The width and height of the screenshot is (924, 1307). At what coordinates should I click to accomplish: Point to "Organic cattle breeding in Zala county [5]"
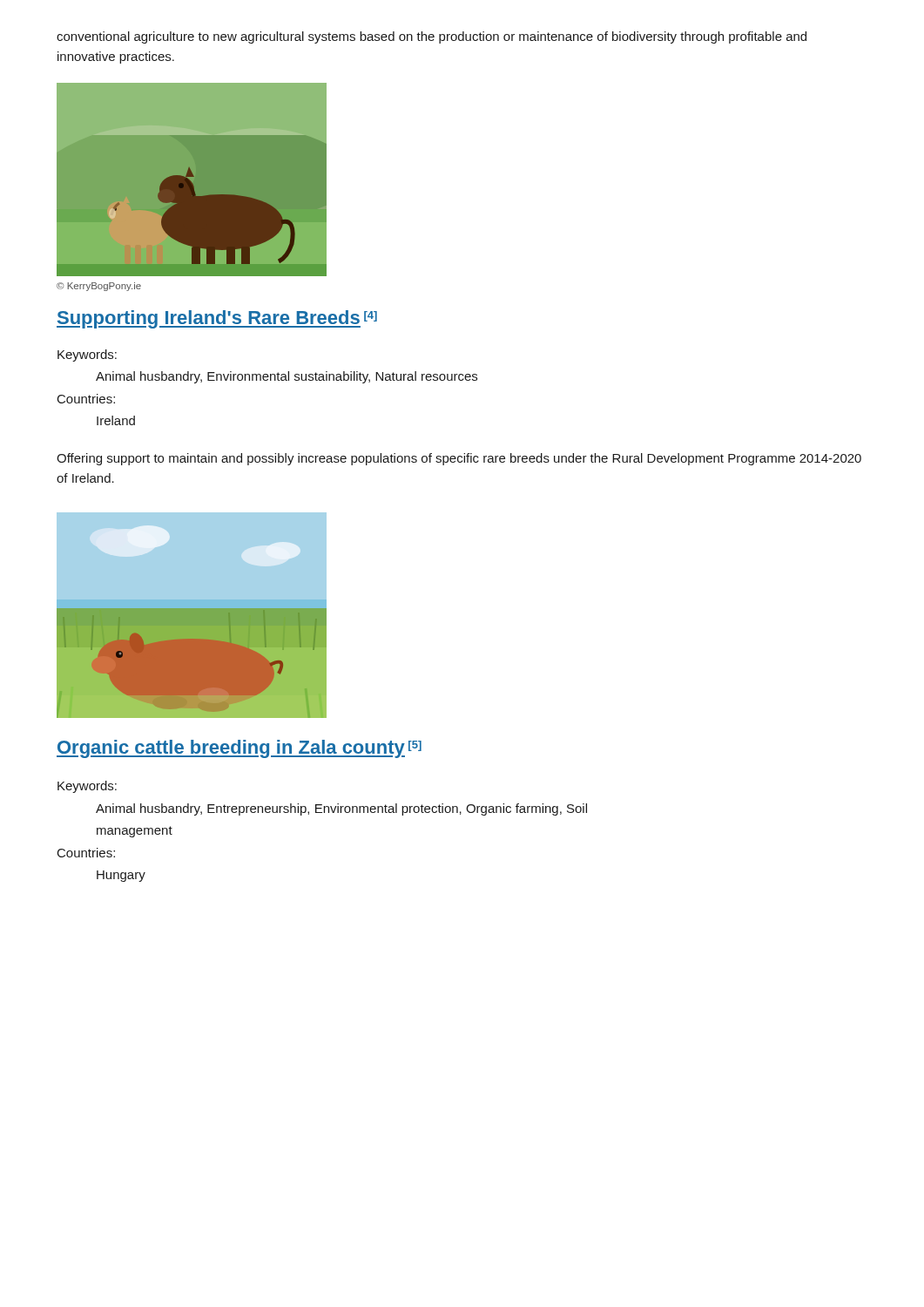pos(239,747)
